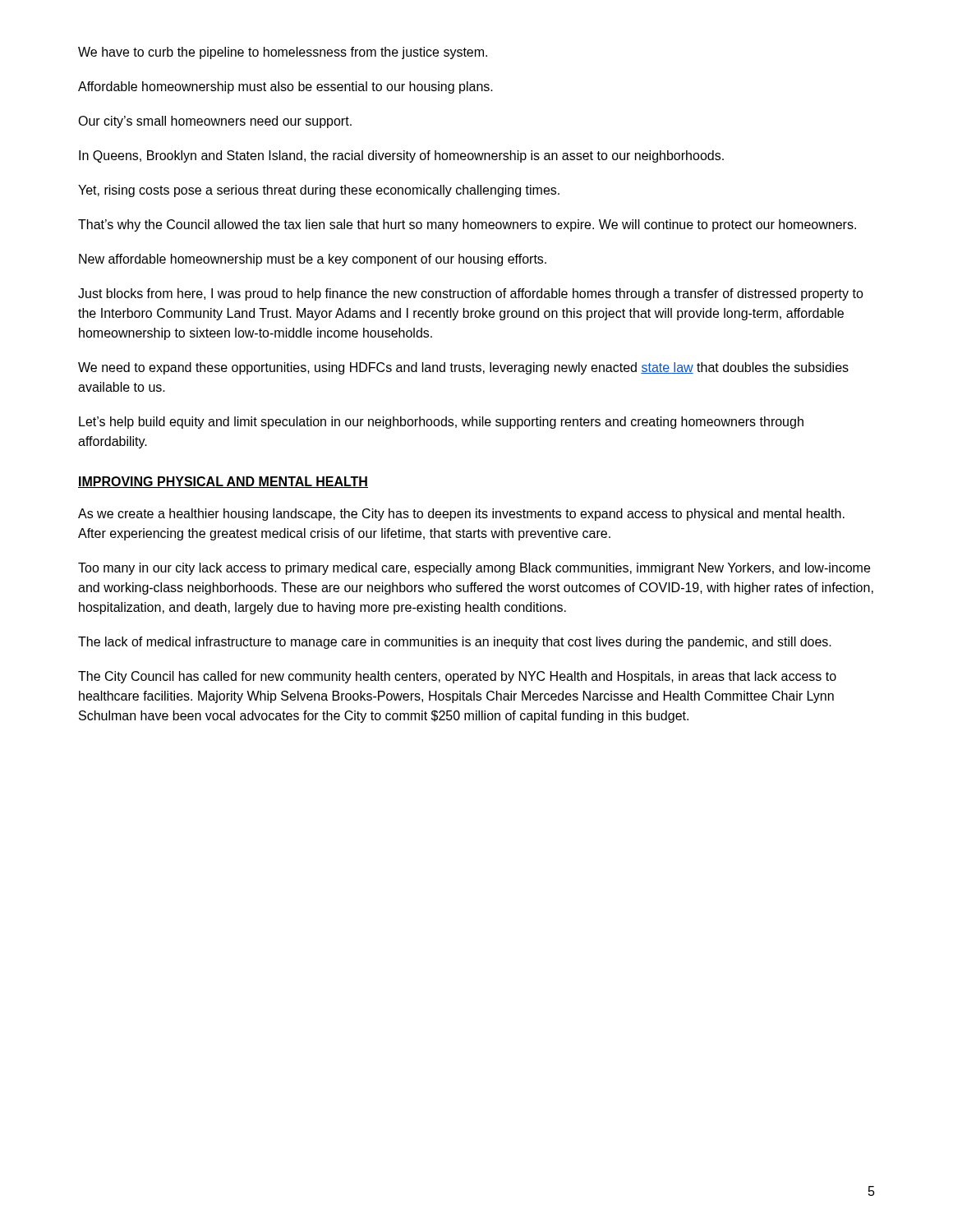Locate the text block with the text "As we create a healthier housing landscape, the"
The width and height of the screenshot is (953, 1232).
click(462, 524)
